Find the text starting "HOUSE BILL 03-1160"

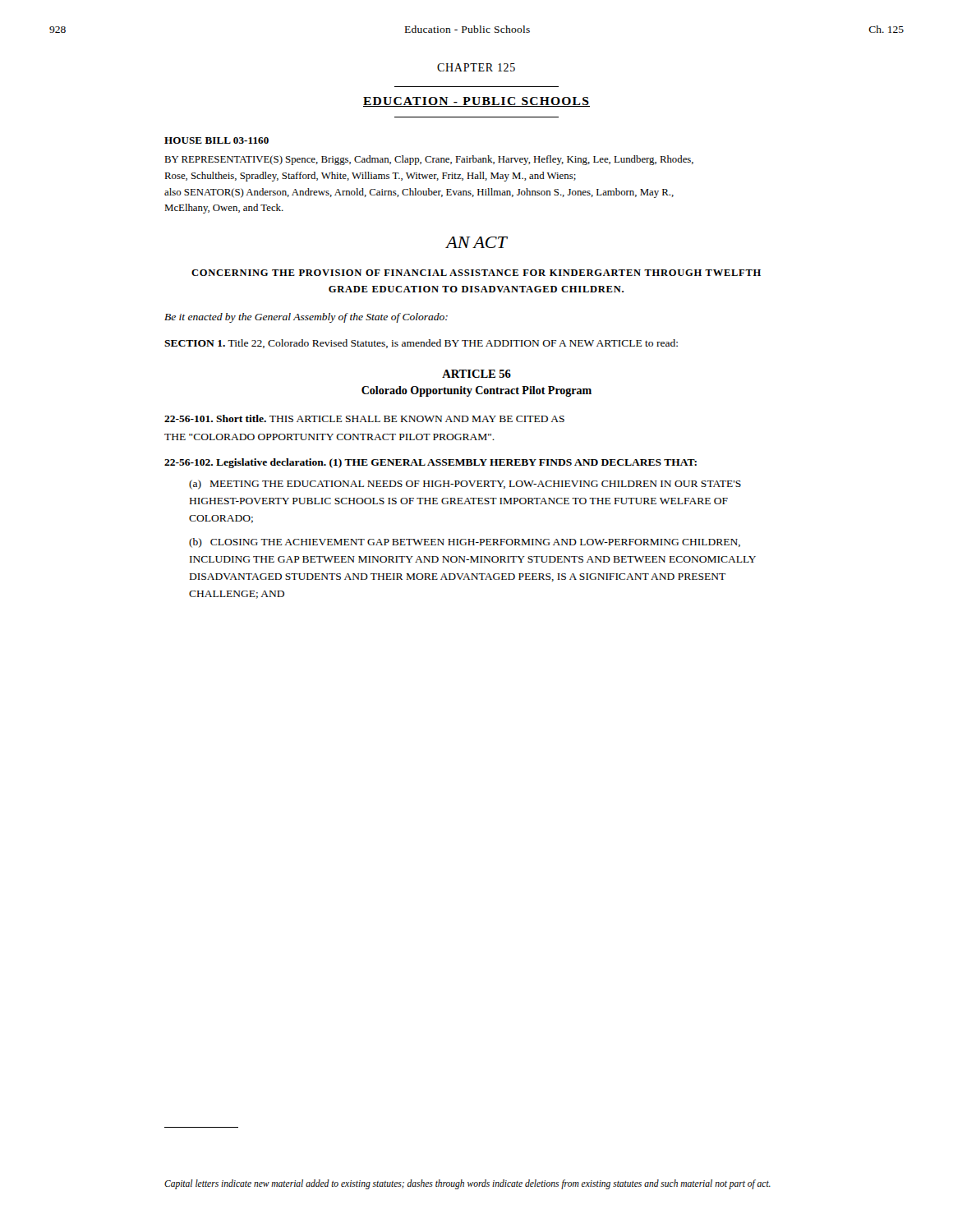[x=217, y=140]
